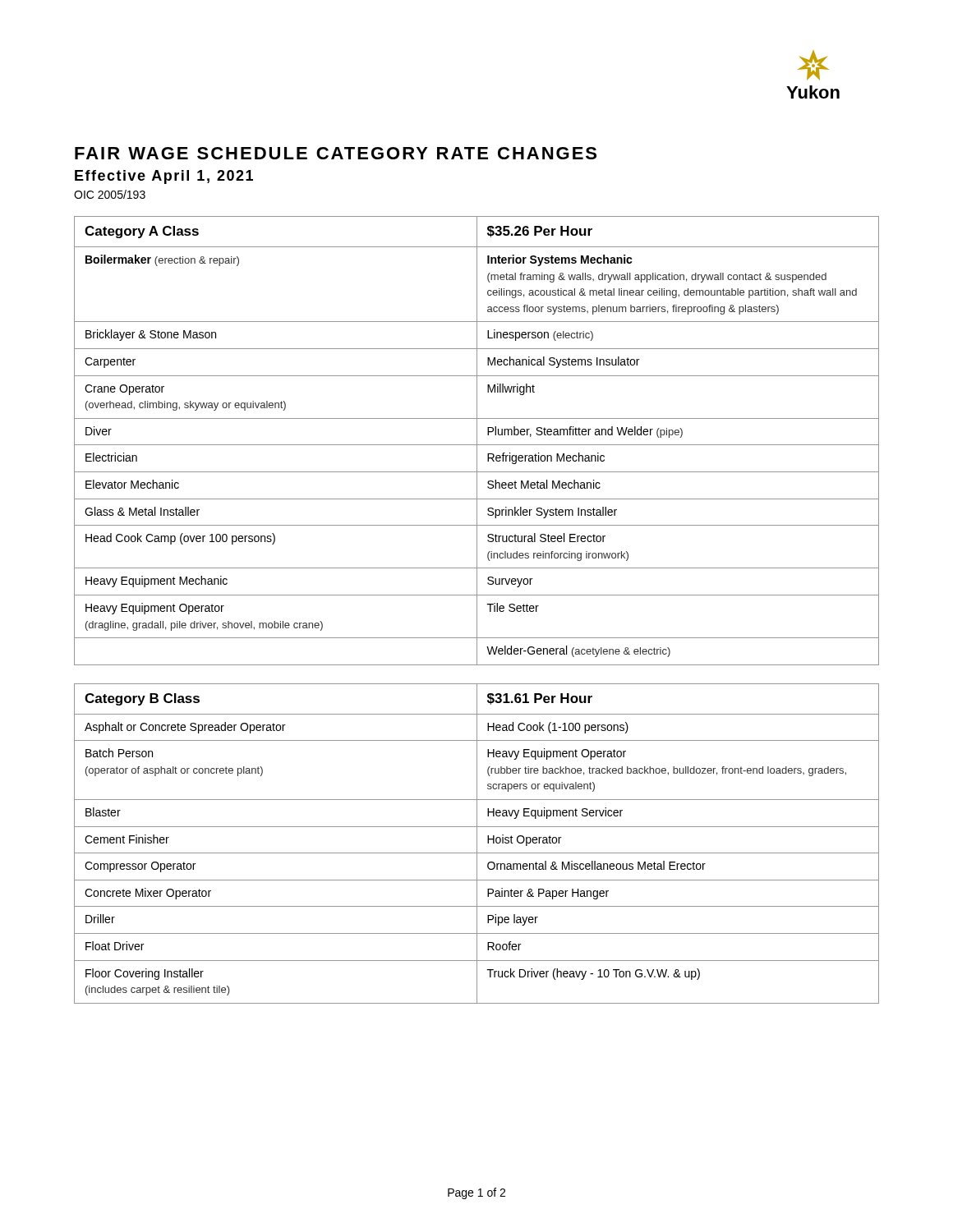Find the text starting "FAIR WAGE SCHEDULE CATEGORY RATE CHANGES Effective April"
953x1232 pixels.
click(336, 153)
